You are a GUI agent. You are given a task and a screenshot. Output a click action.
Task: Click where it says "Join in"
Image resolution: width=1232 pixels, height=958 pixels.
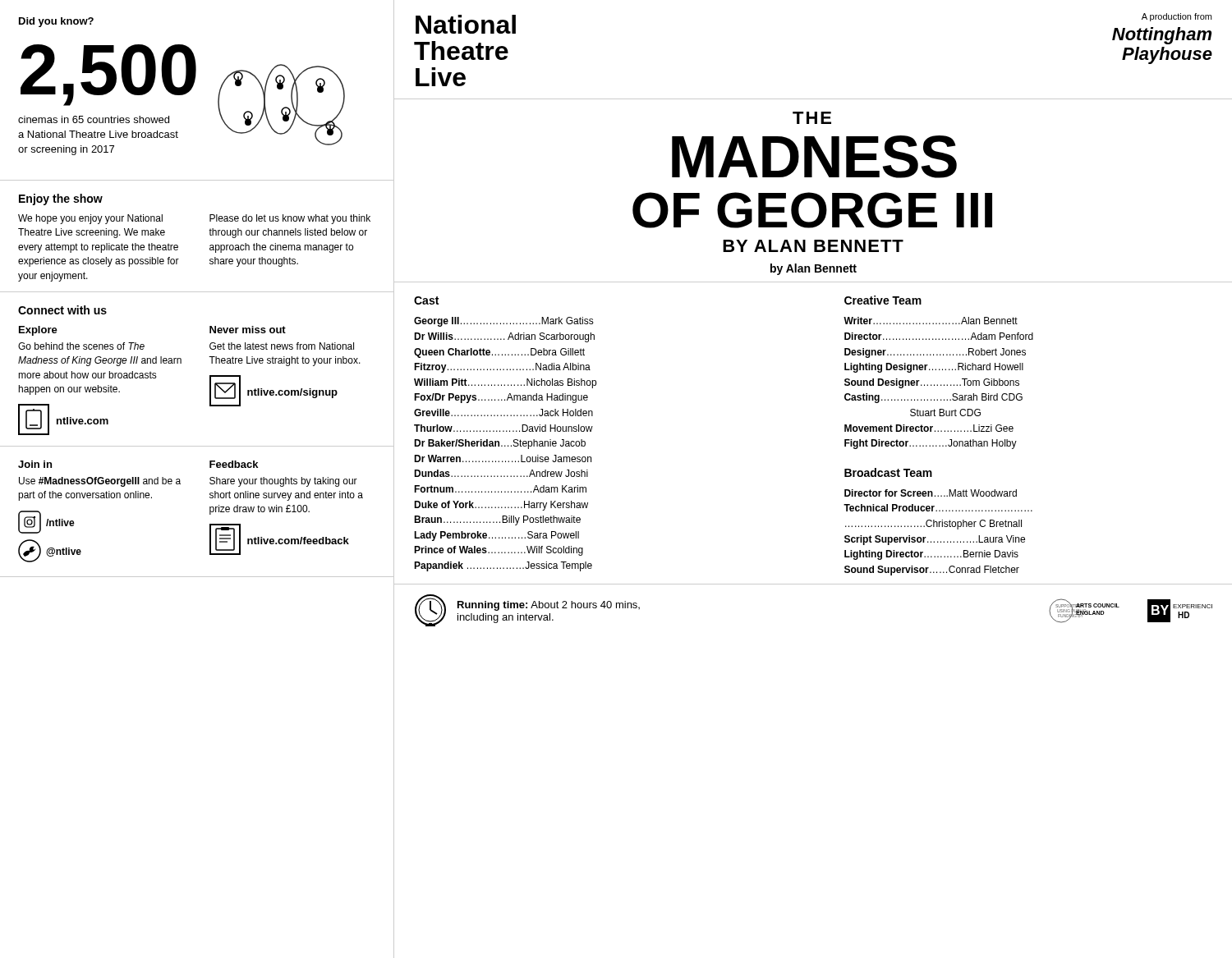coord(35,464)
